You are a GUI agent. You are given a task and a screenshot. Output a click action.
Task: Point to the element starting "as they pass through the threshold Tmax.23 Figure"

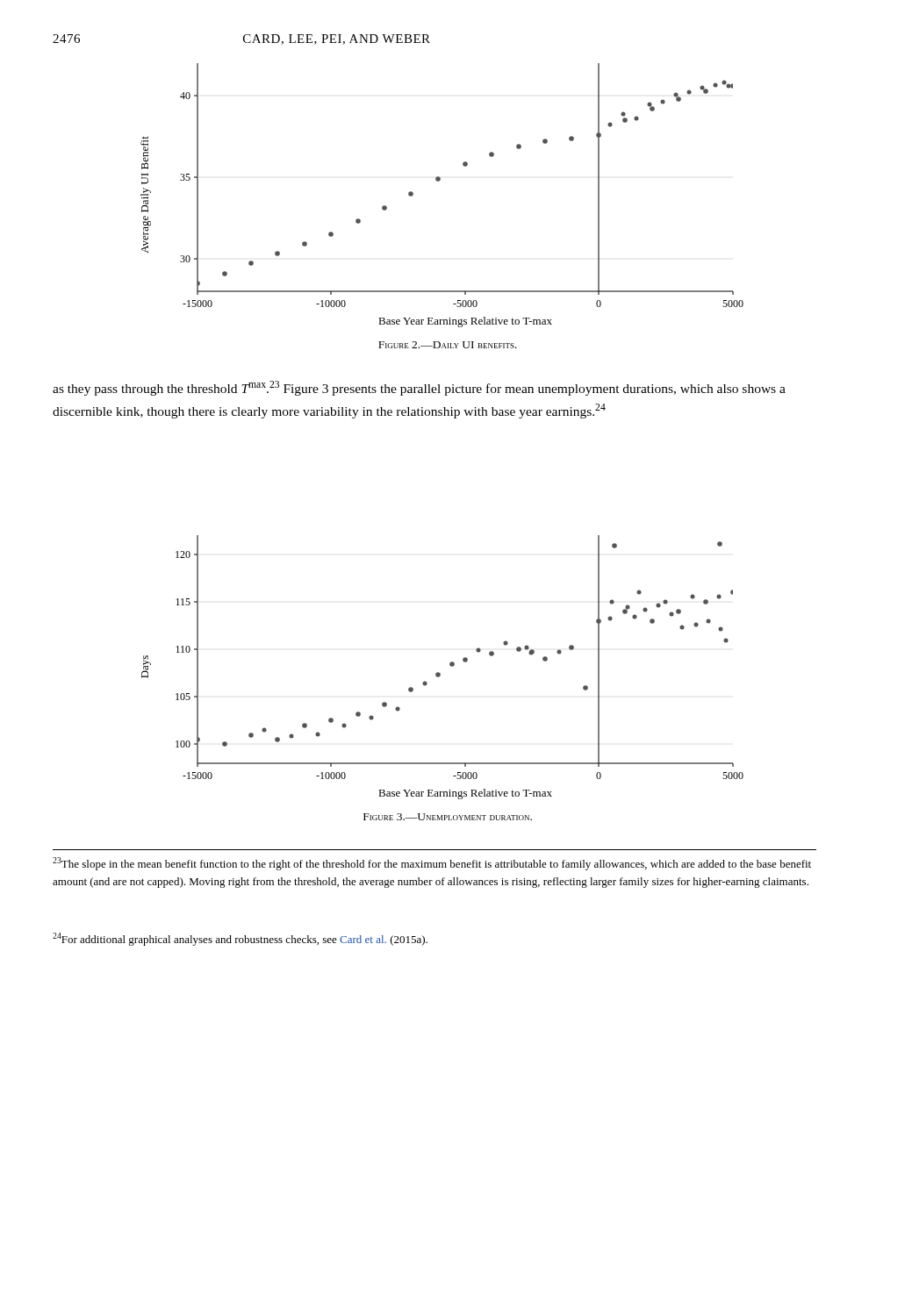[419, 399]
